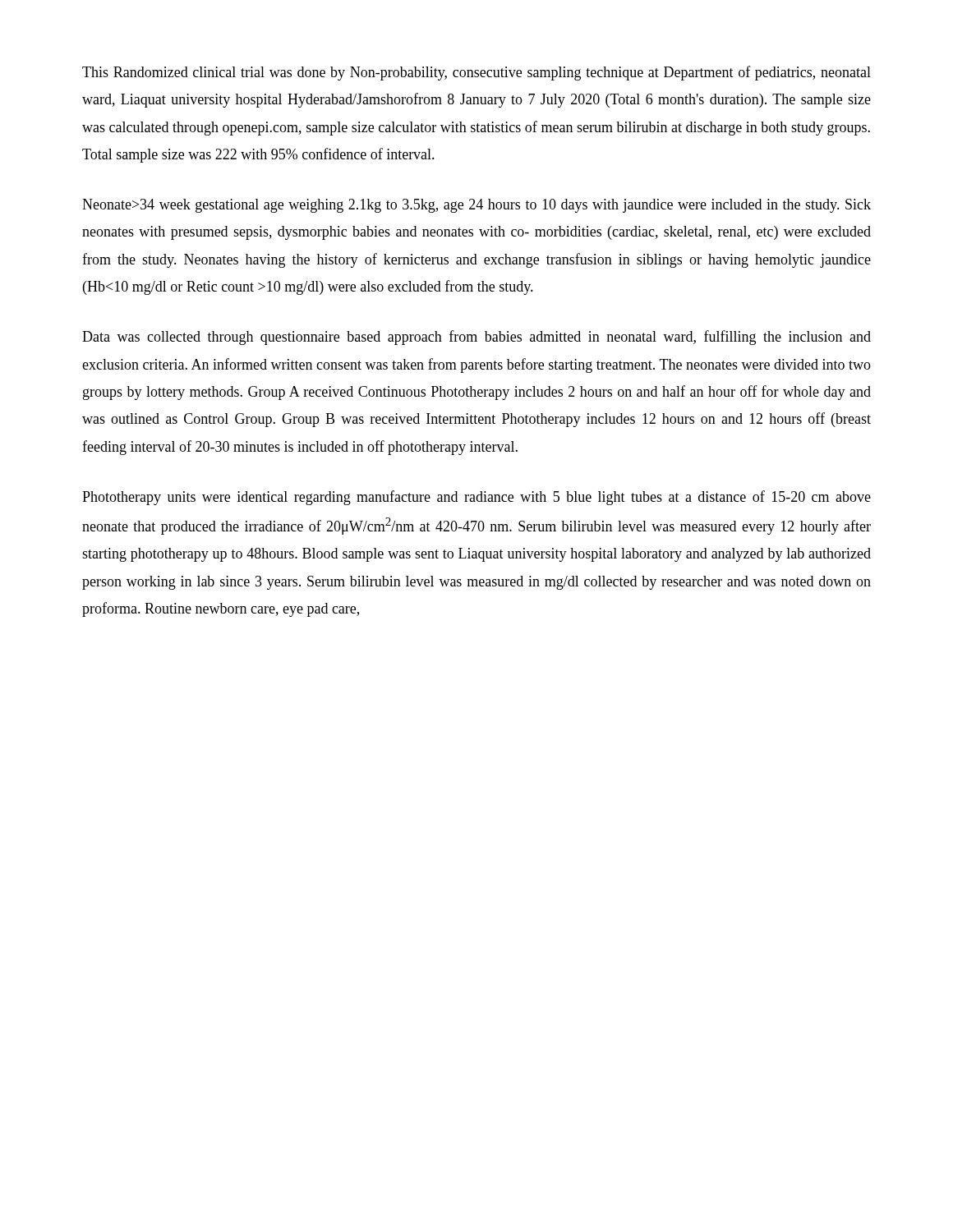Select the text block with the text "Phototherapy units were identical"
Screen dimensions: 1232x953
tap(476, 553)
